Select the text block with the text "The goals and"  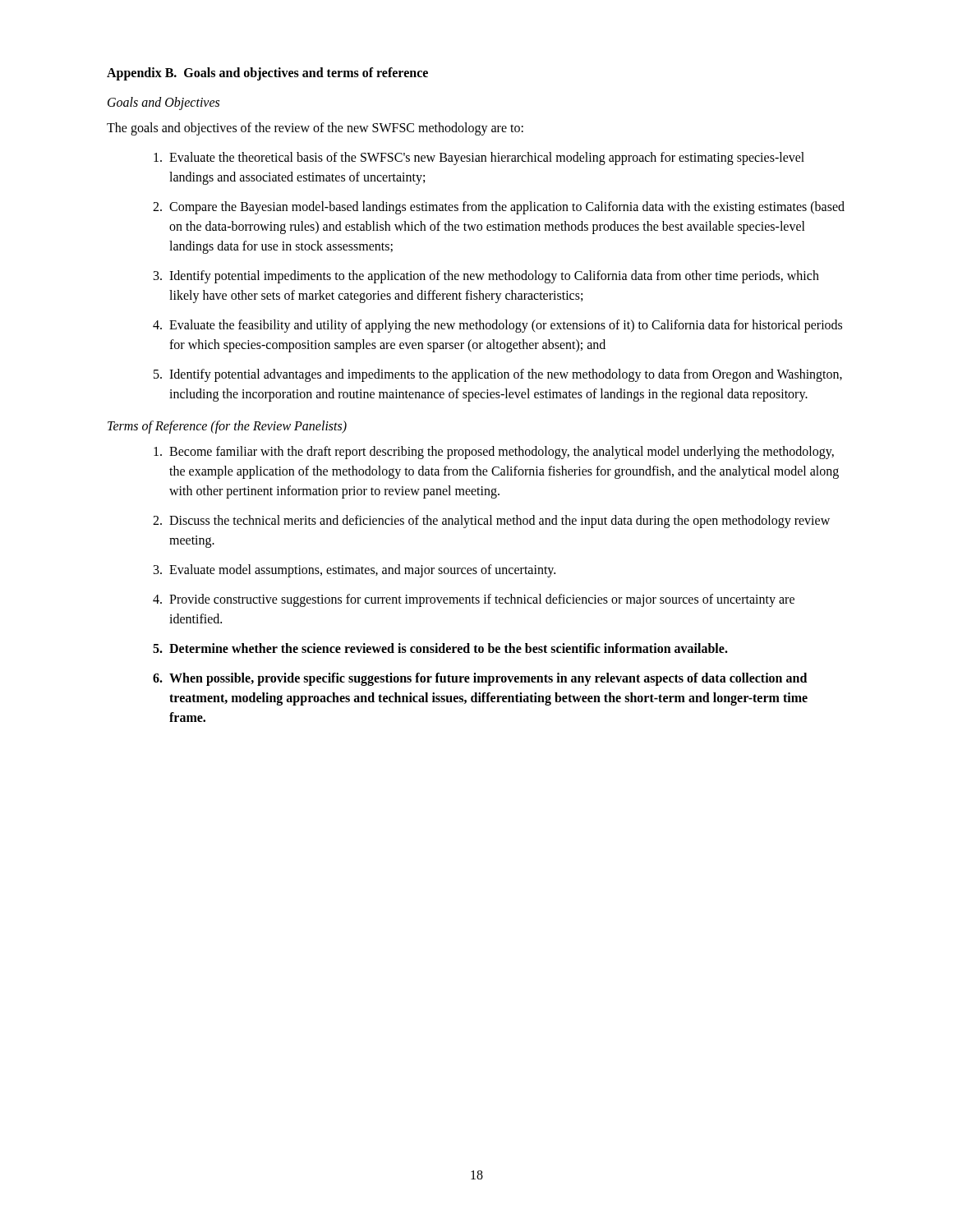tap(315, 128)
